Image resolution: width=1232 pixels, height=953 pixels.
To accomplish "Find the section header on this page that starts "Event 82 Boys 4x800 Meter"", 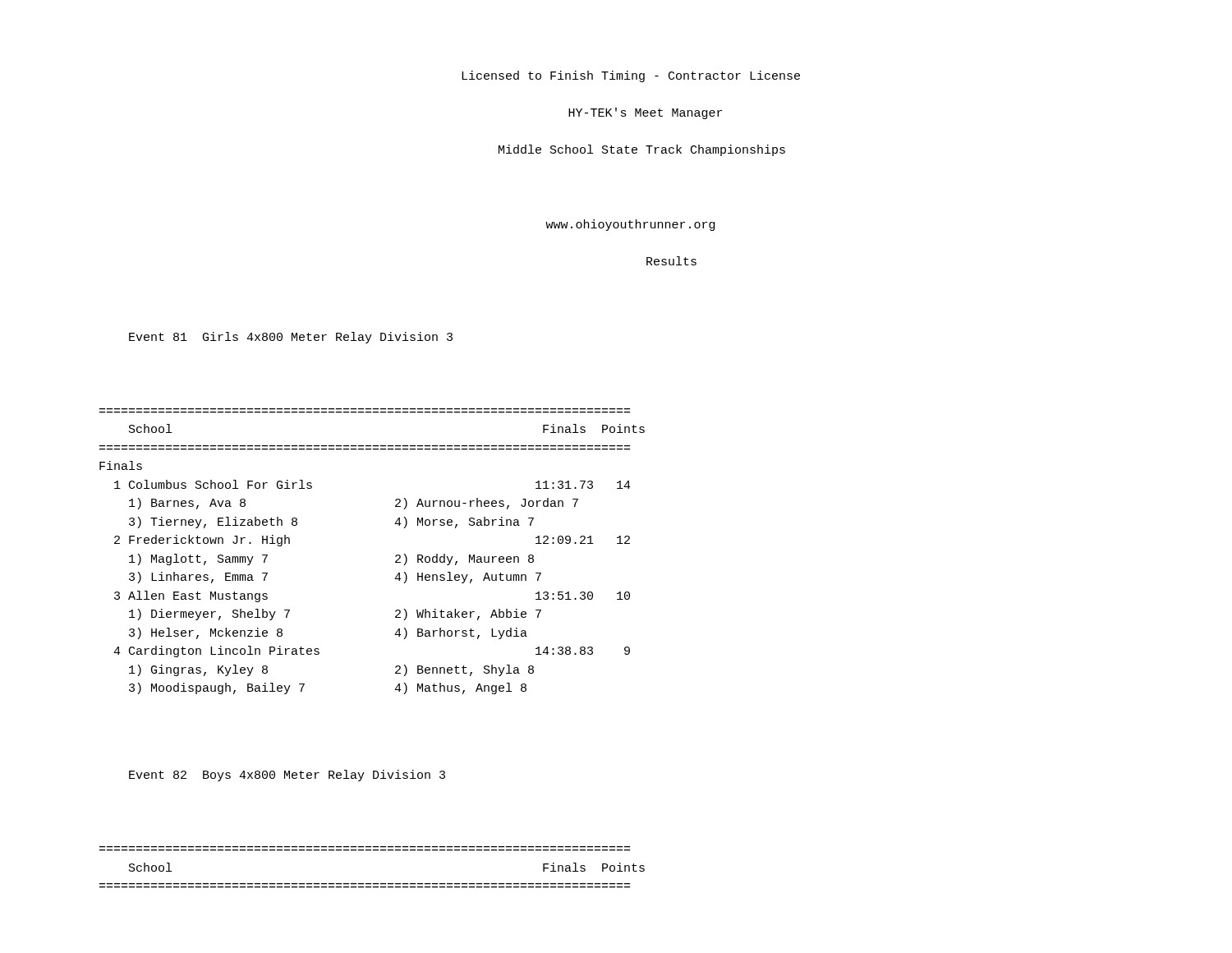I will tap(272, 785).
